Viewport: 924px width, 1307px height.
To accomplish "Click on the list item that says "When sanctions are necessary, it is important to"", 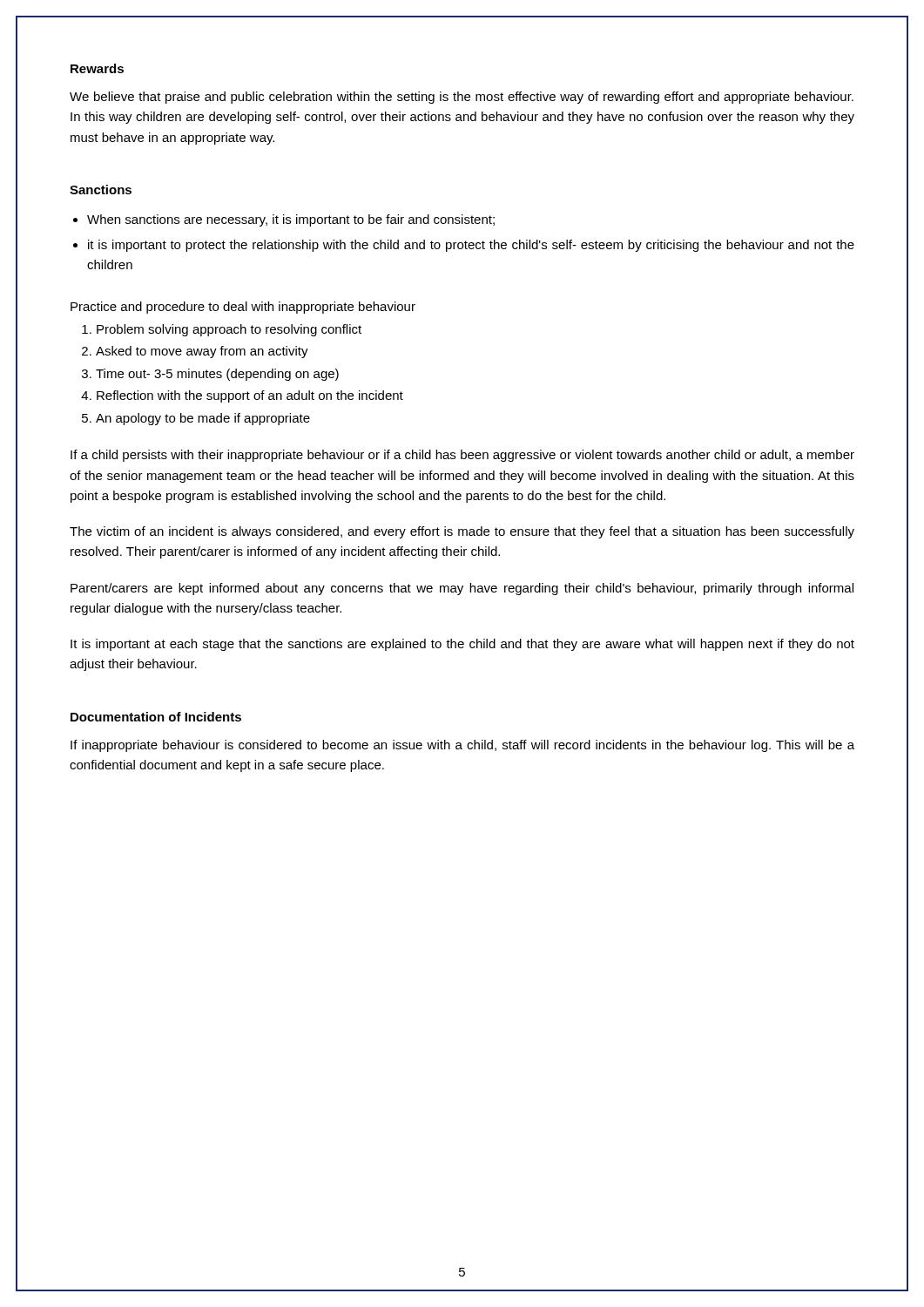I will 291,219.
